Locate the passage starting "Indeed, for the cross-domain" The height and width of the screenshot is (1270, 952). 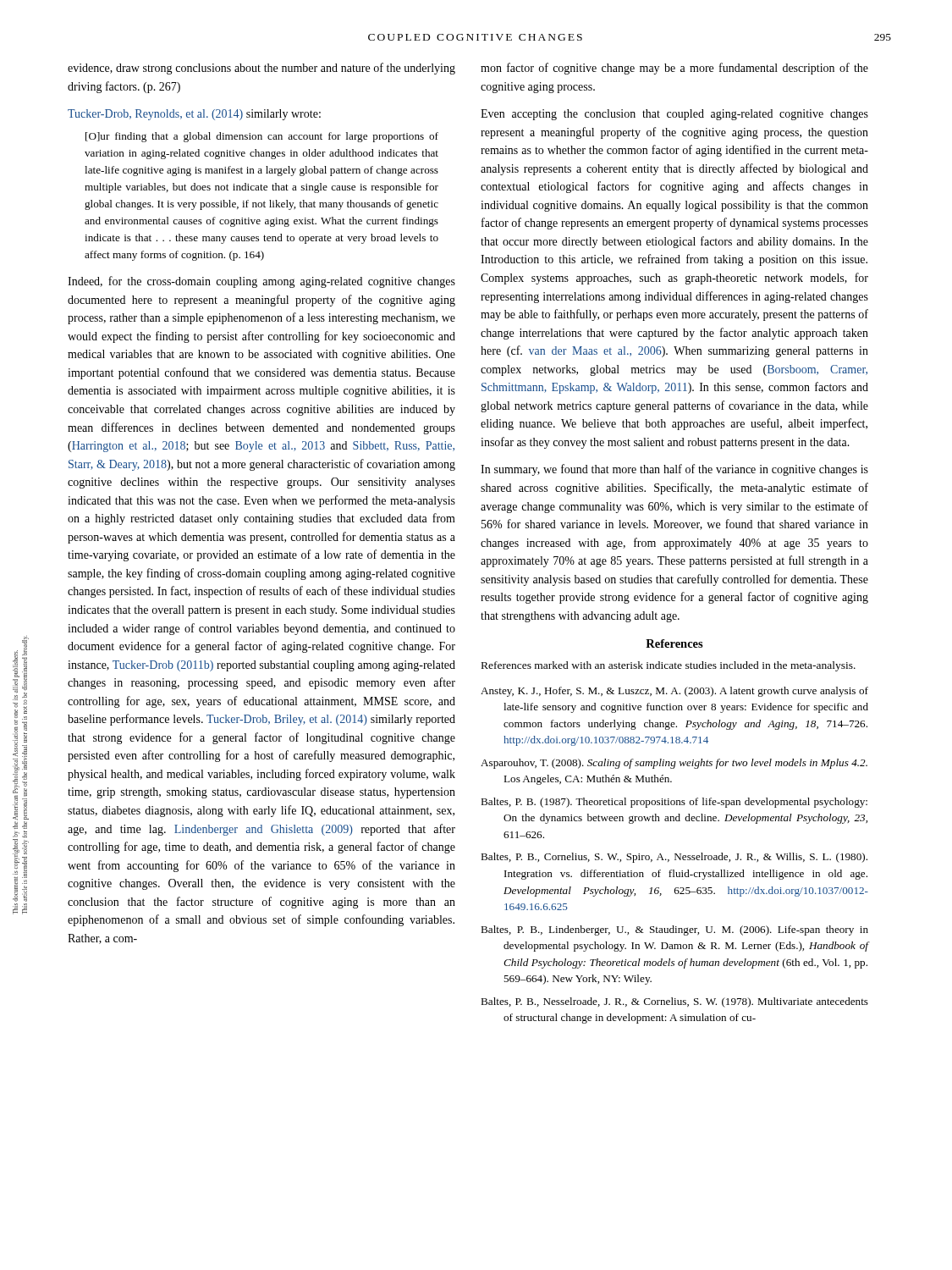click(x=261, y=610)
